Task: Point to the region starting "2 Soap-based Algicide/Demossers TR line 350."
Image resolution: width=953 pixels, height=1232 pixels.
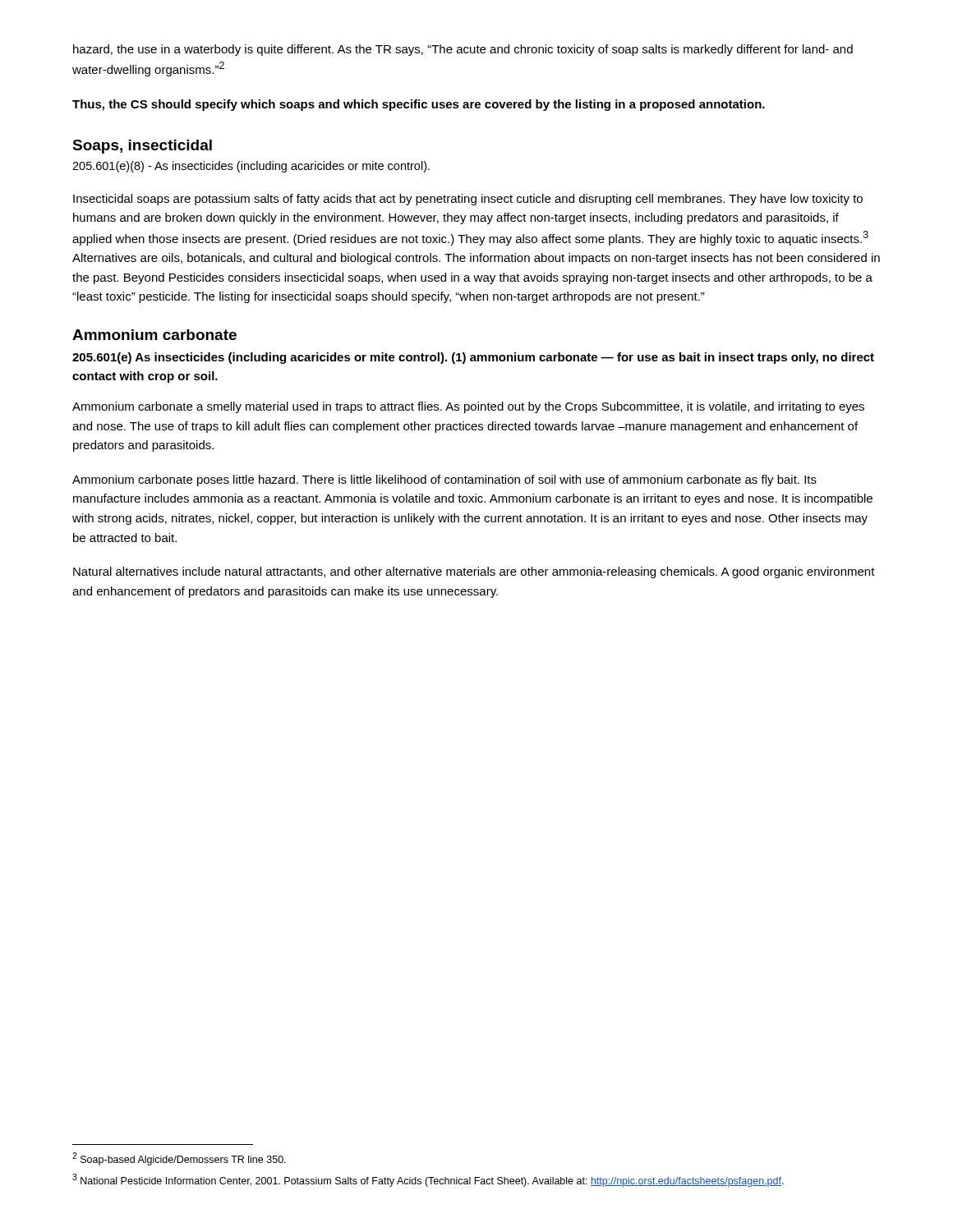Action: (179, 1159)
